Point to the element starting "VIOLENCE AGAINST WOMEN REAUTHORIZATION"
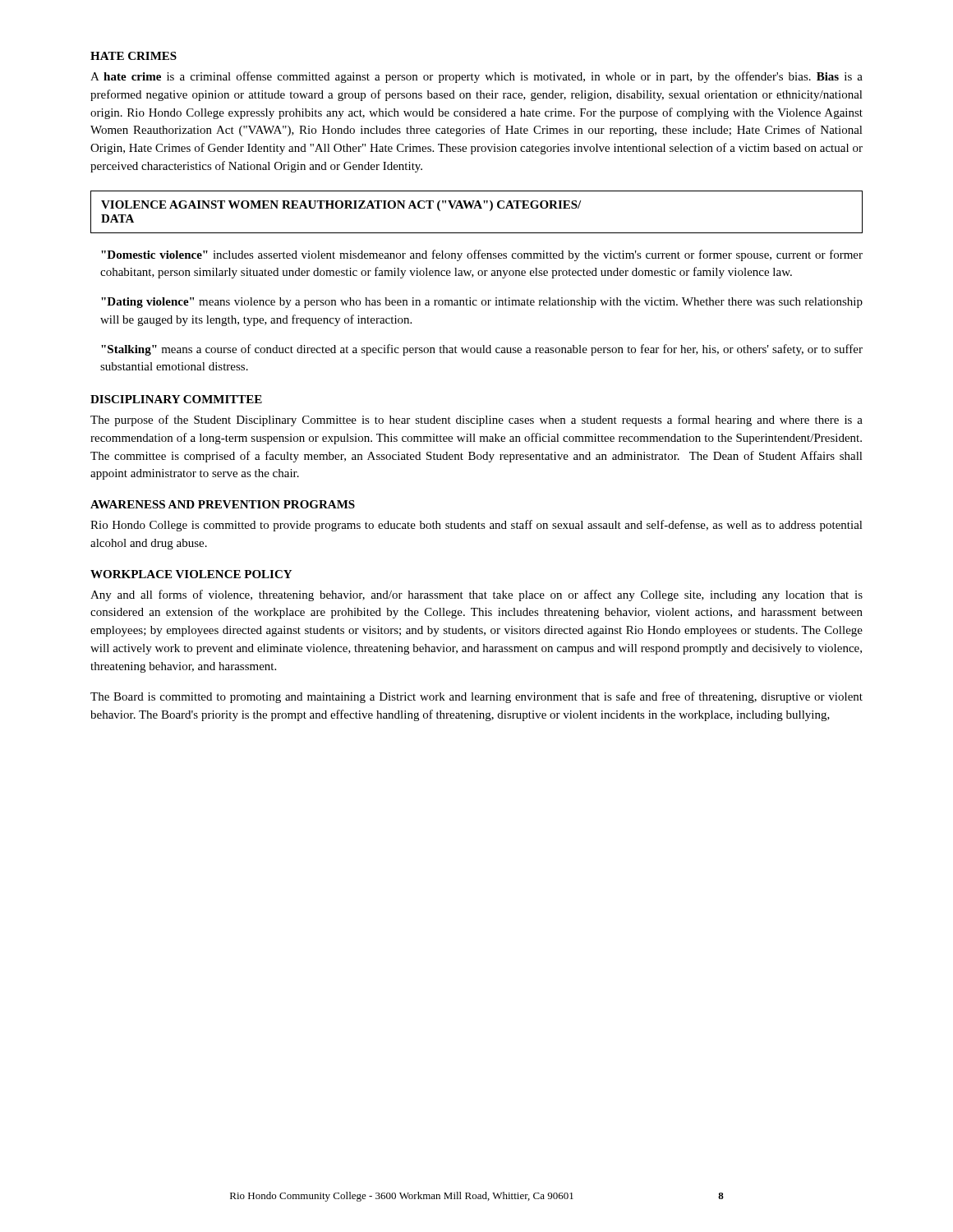 pyautogui.click(x=341, y=211)
